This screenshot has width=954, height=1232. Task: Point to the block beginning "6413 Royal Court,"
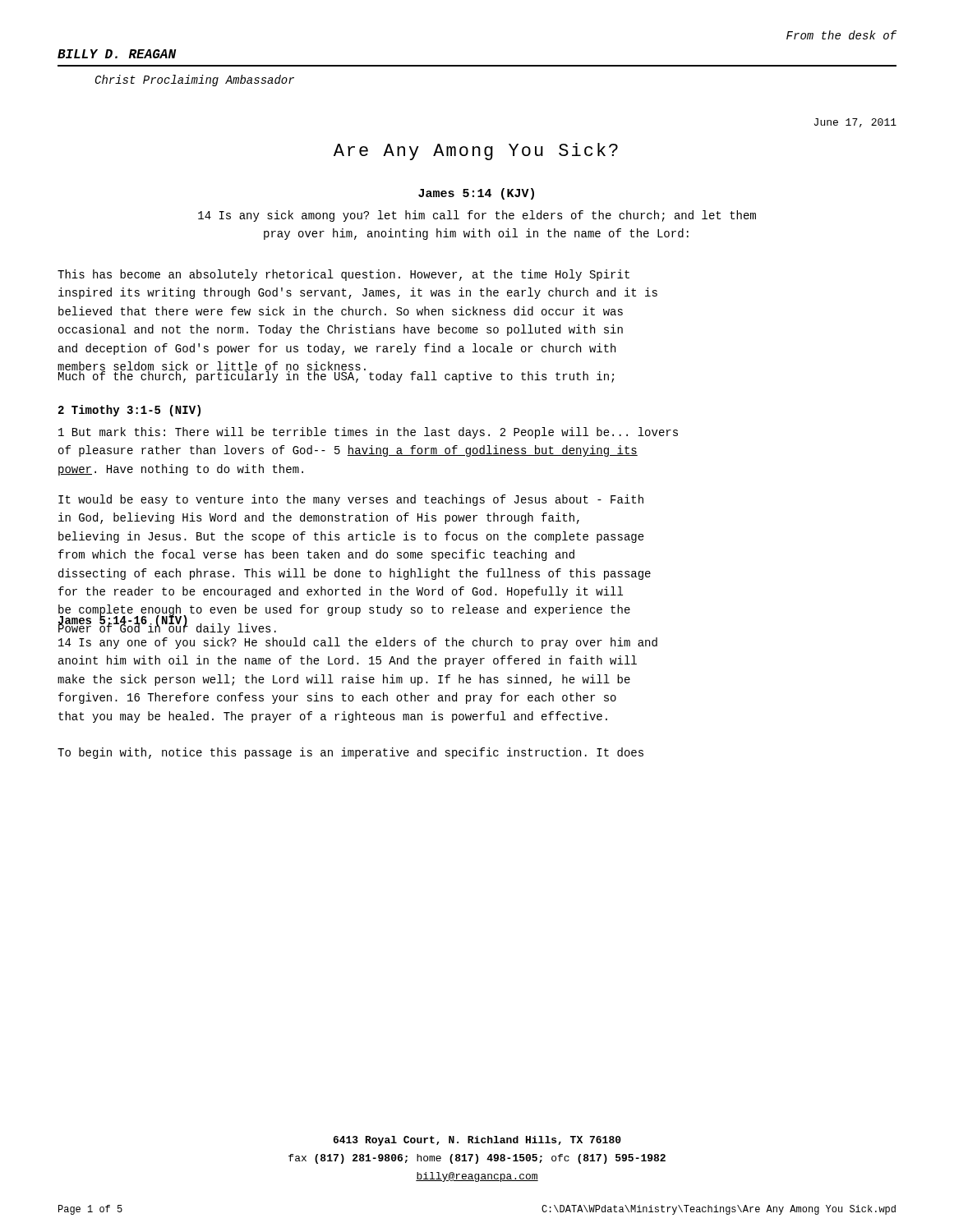477,1158
